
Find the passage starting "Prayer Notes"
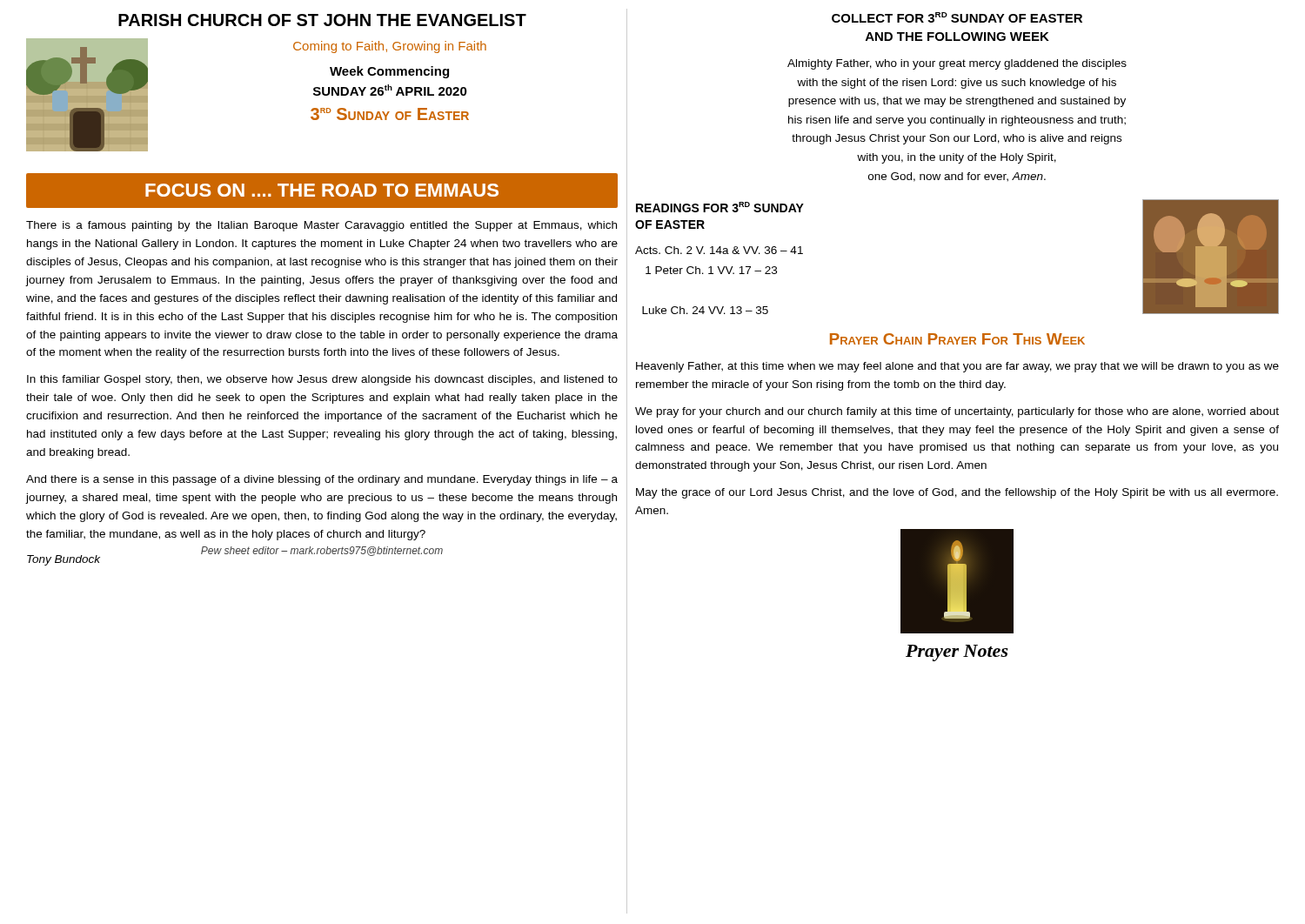957,650
